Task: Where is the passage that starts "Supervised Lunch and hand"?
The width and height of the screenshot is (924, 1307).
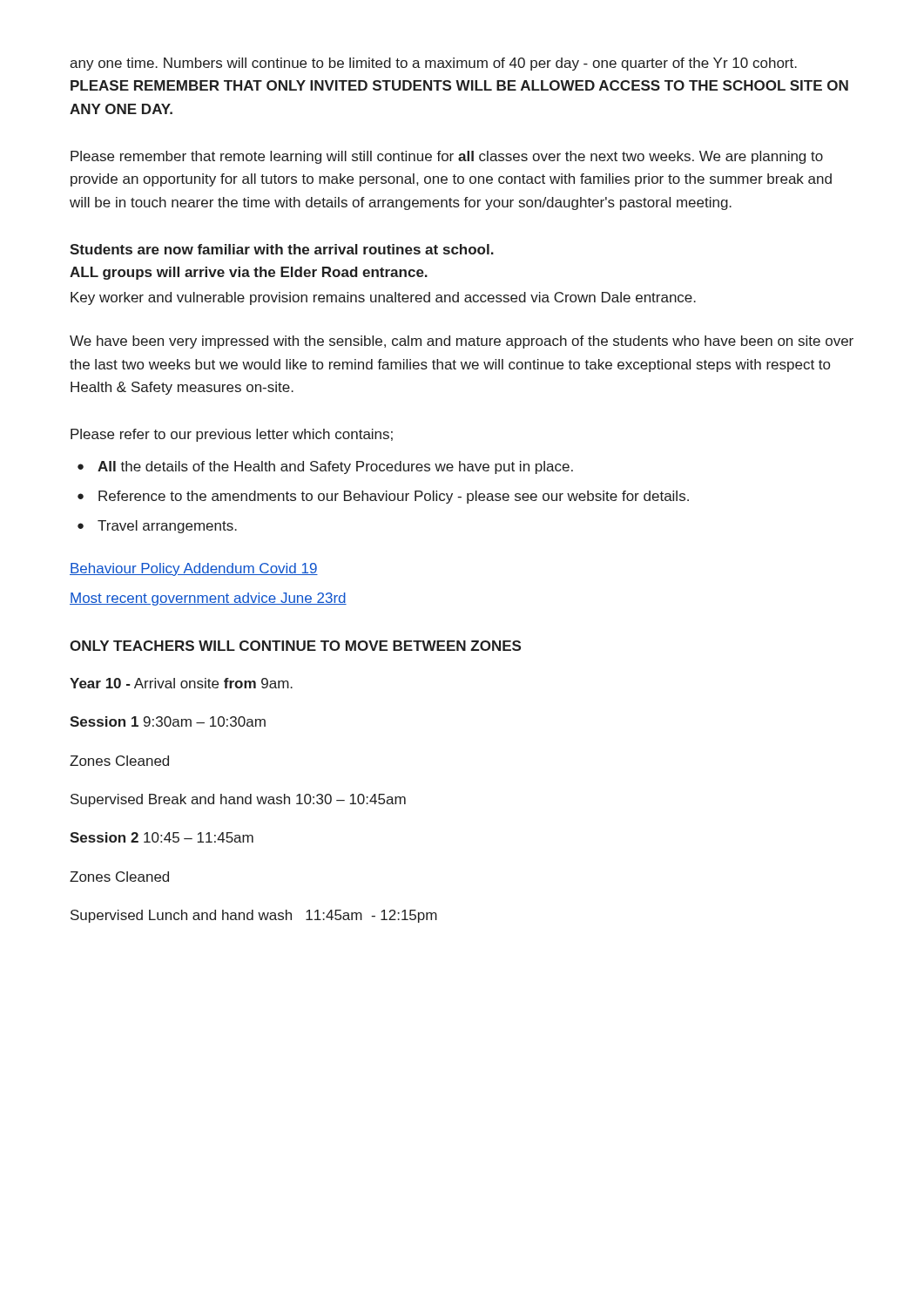Action: coord(254,915)
